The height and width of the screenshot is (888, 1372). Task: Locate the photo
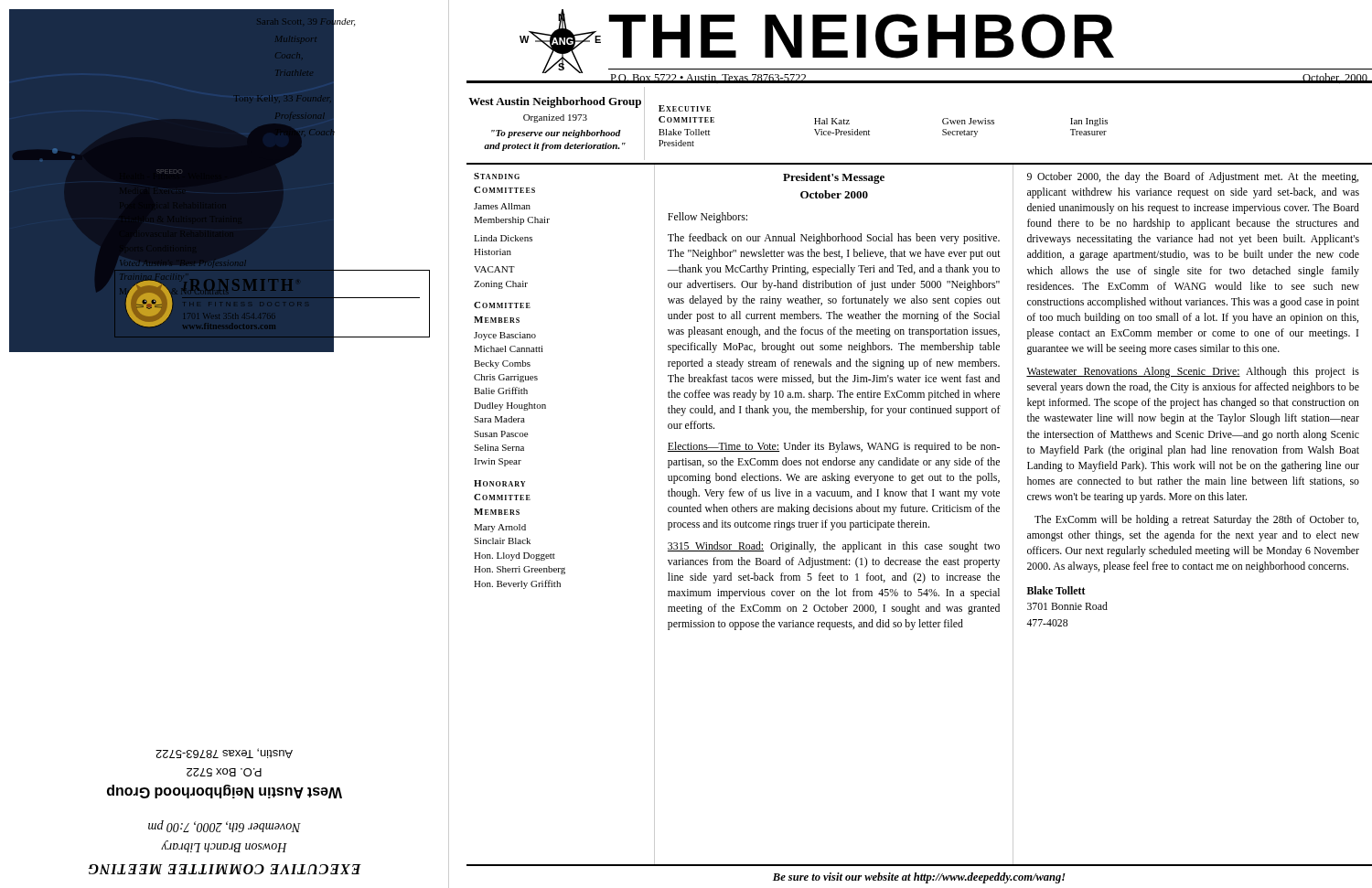[172, 181]
